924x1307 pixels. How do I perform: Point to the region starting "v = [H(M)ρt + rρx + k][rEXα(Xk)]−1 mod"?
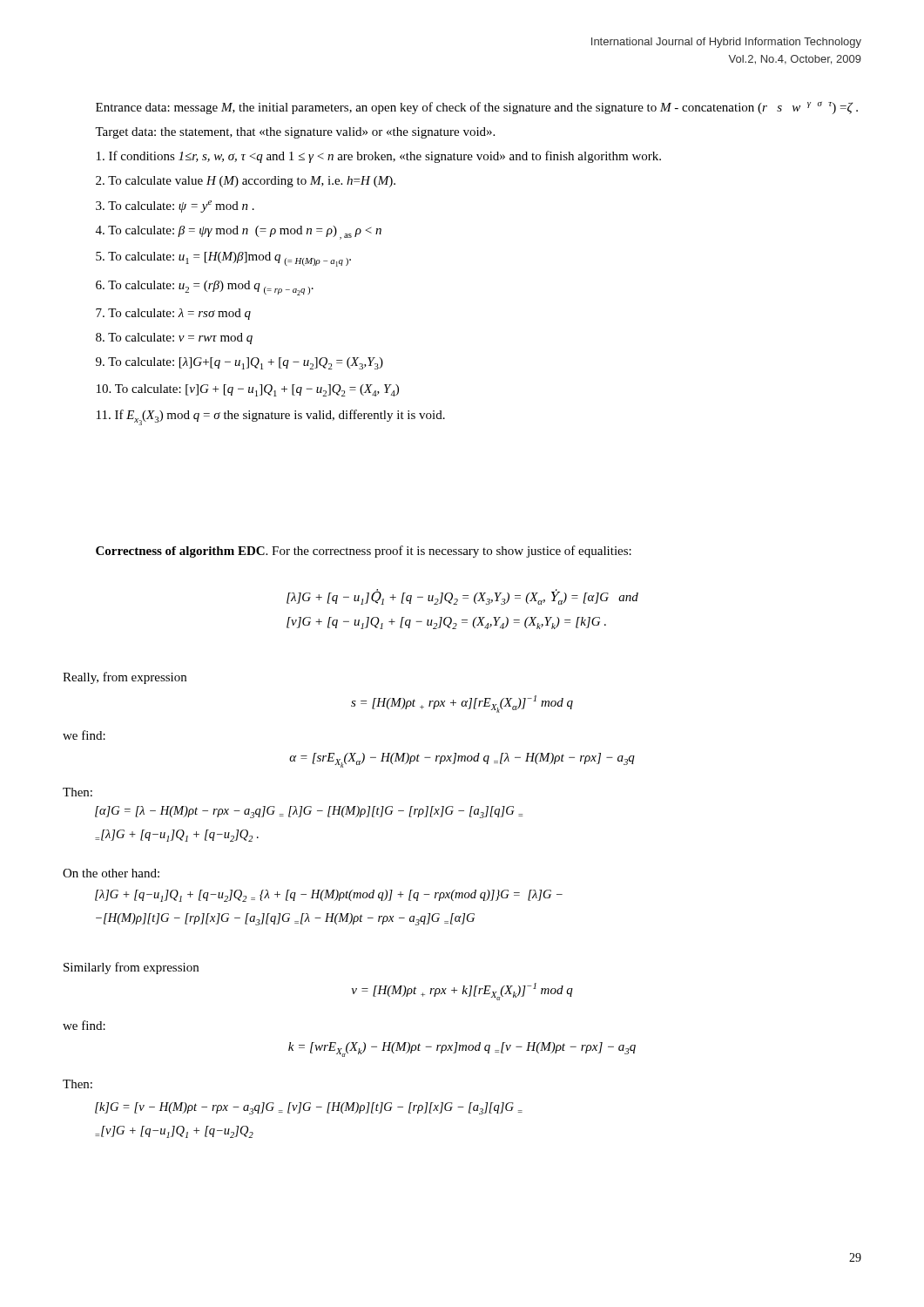(462, 991)
